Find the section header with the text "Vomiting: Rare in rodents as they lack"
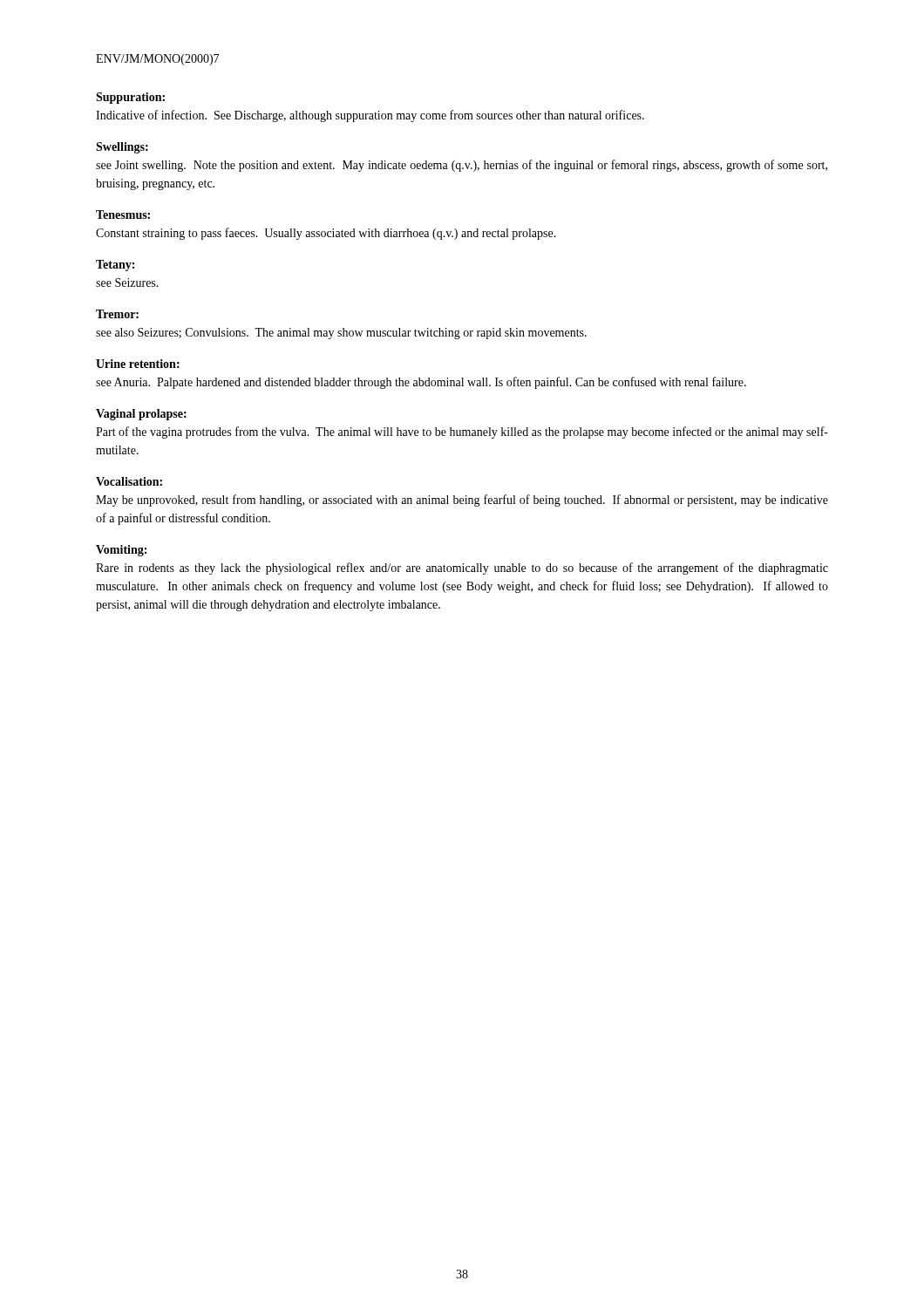 point(462,579)
